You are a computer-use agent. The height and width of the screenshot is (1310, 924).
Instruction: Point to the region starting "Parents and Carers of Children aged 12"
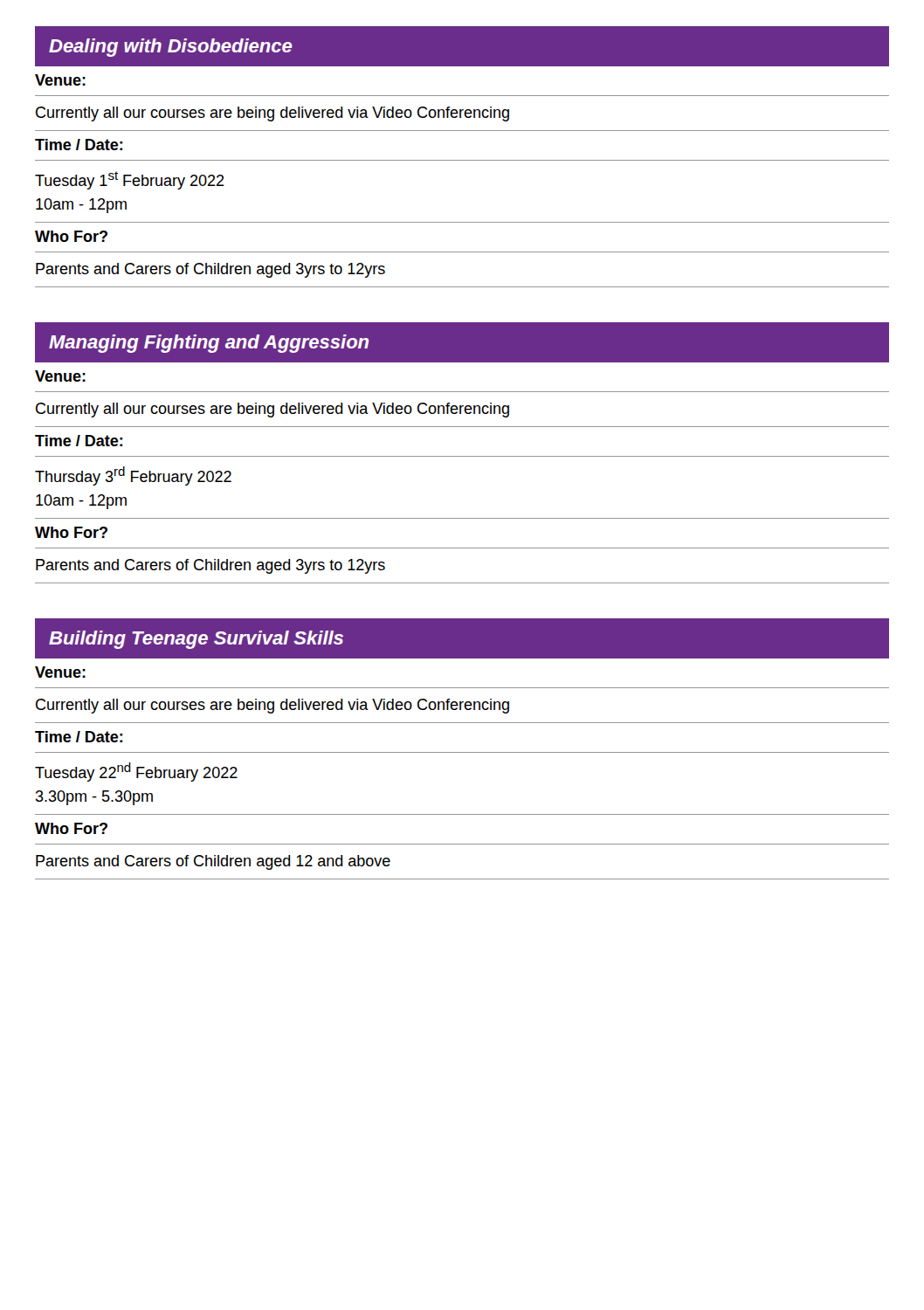pyautogui.click(x=213, y=861)
